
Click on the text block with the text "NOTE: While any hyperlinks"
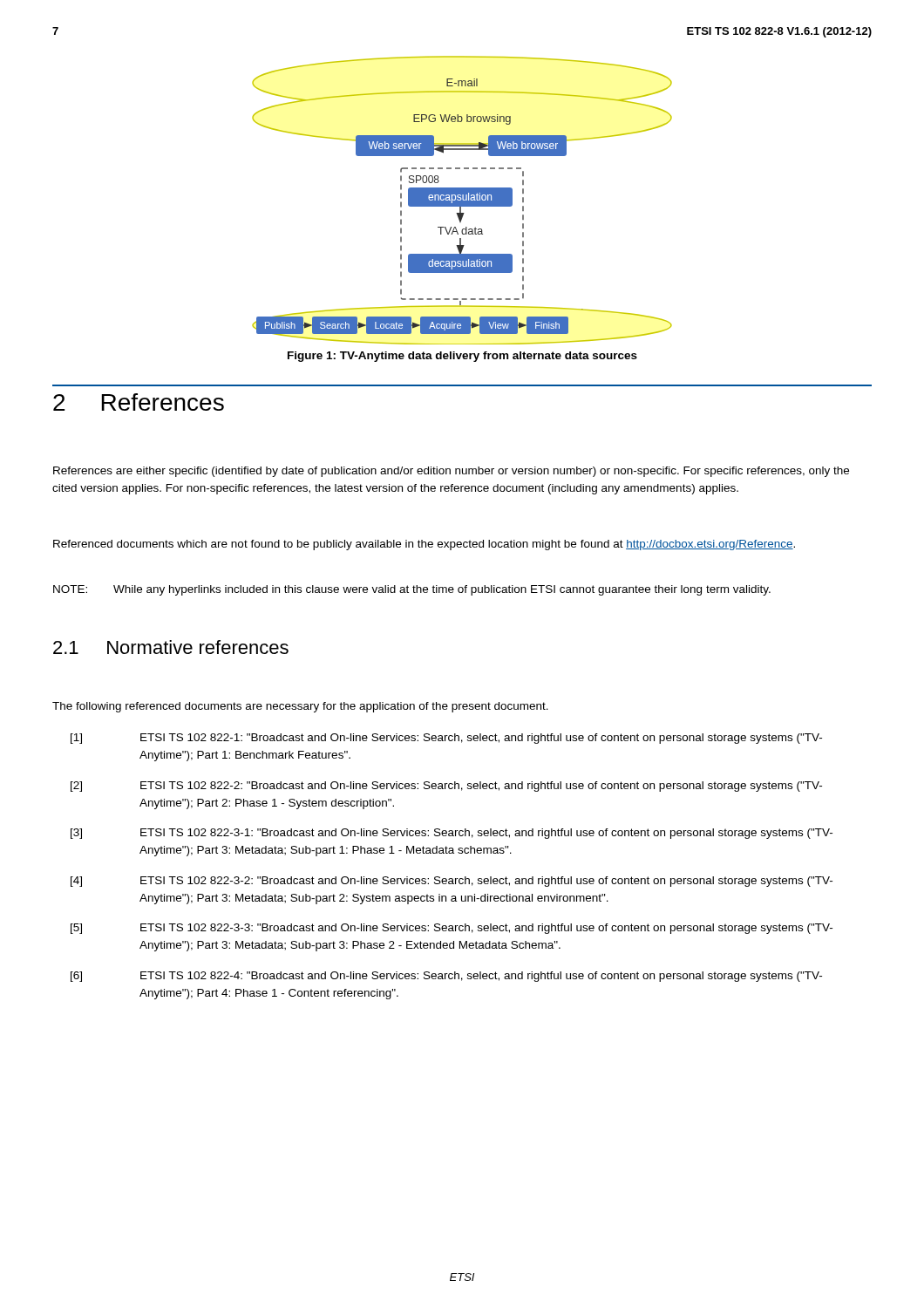coord(462,590)
